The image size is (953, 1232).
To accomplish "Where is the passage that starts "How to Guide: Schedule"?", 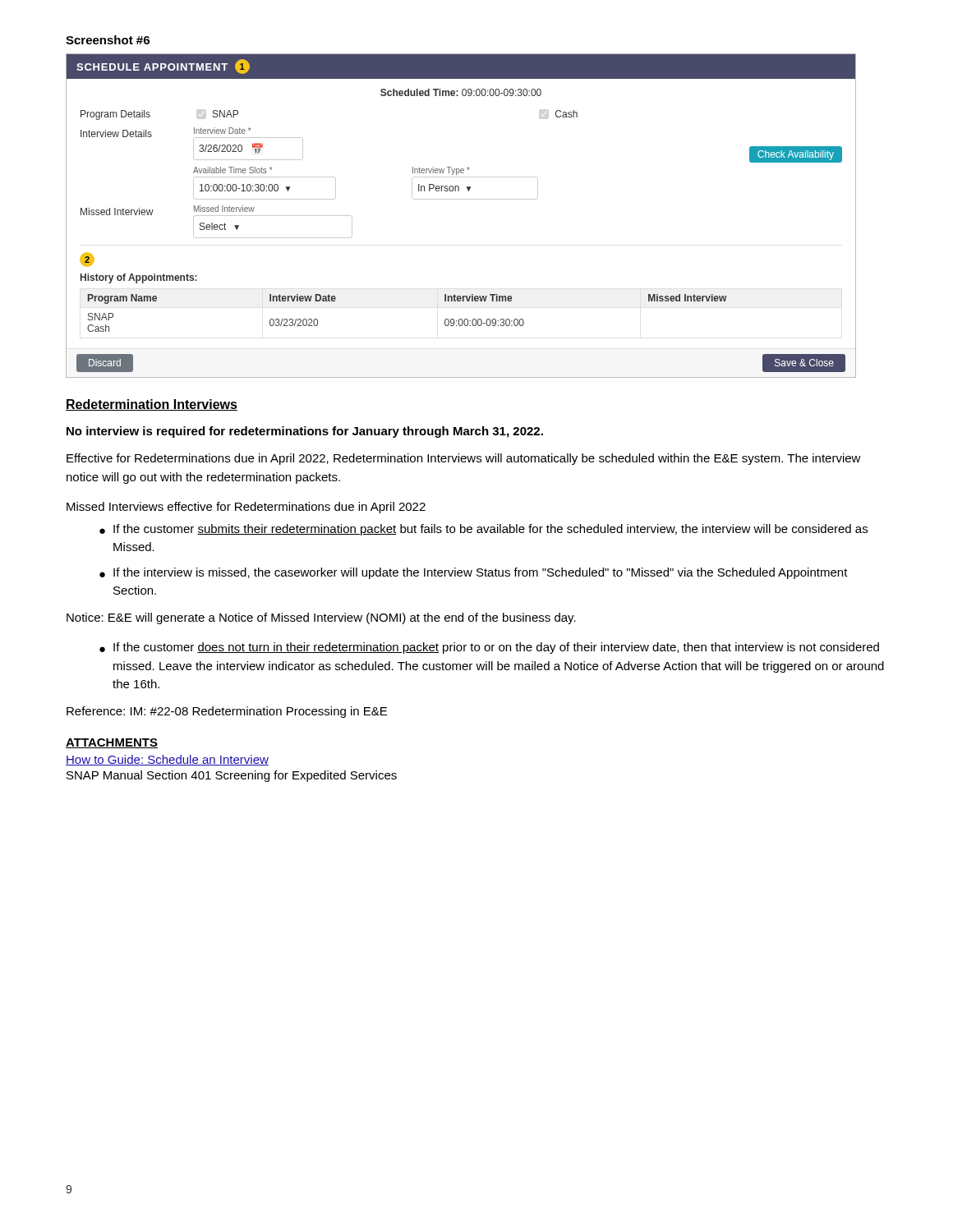I will 167,759.
